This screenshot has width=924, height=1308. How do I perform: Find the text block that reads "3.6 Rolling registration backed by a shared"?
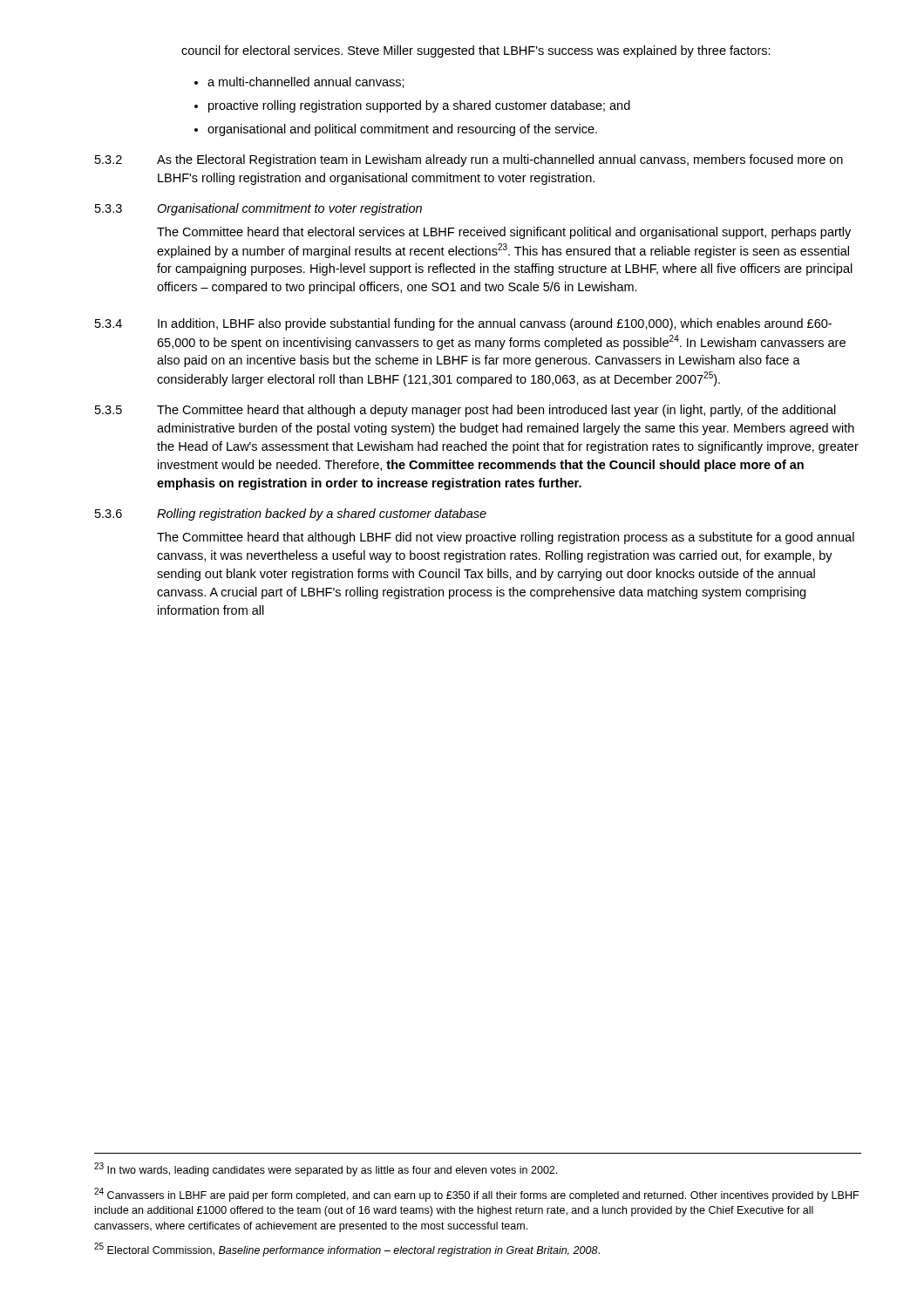478,565
